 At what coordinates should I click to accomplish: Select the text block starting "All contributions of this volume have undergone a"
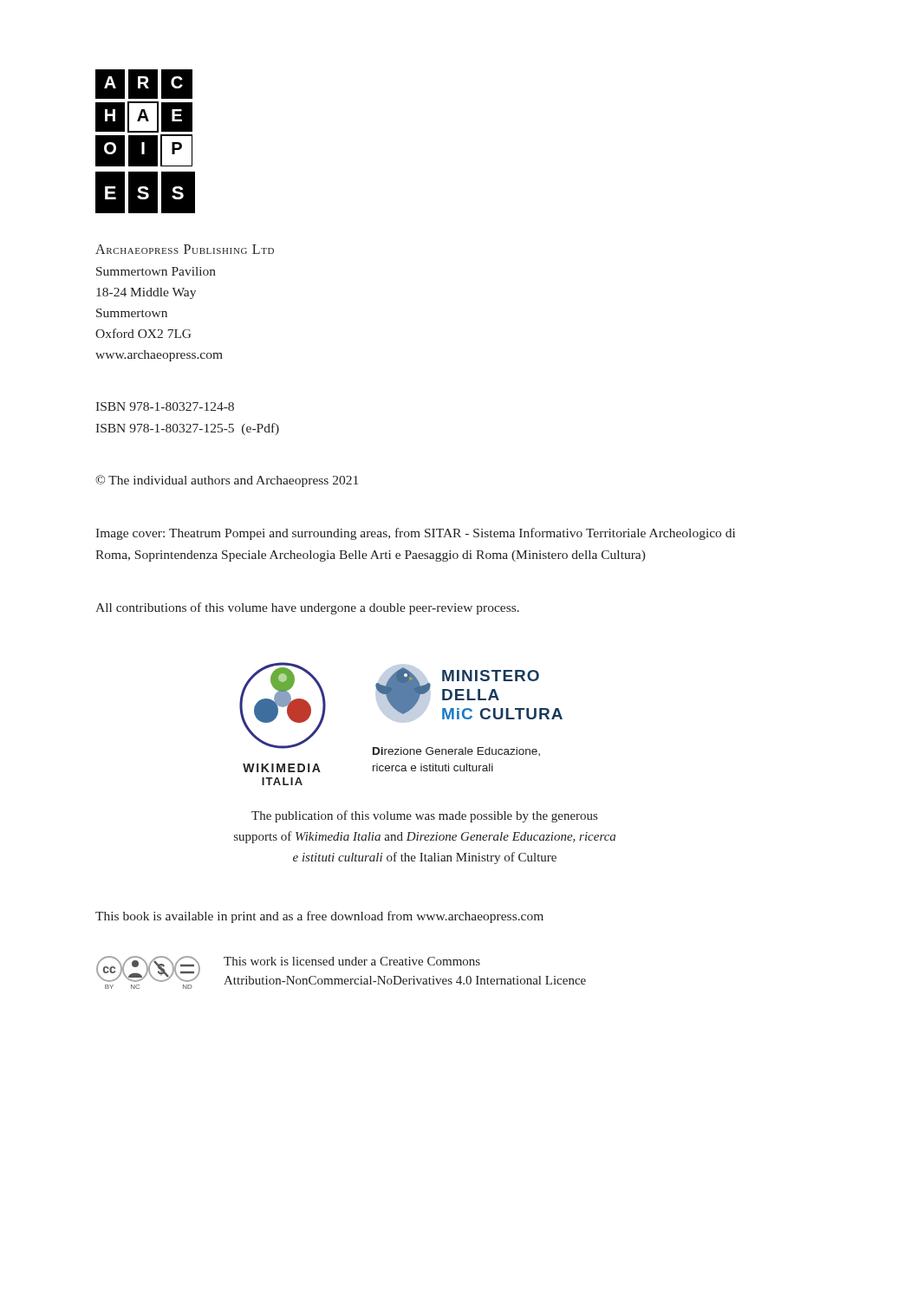click(x=308, y=607)
